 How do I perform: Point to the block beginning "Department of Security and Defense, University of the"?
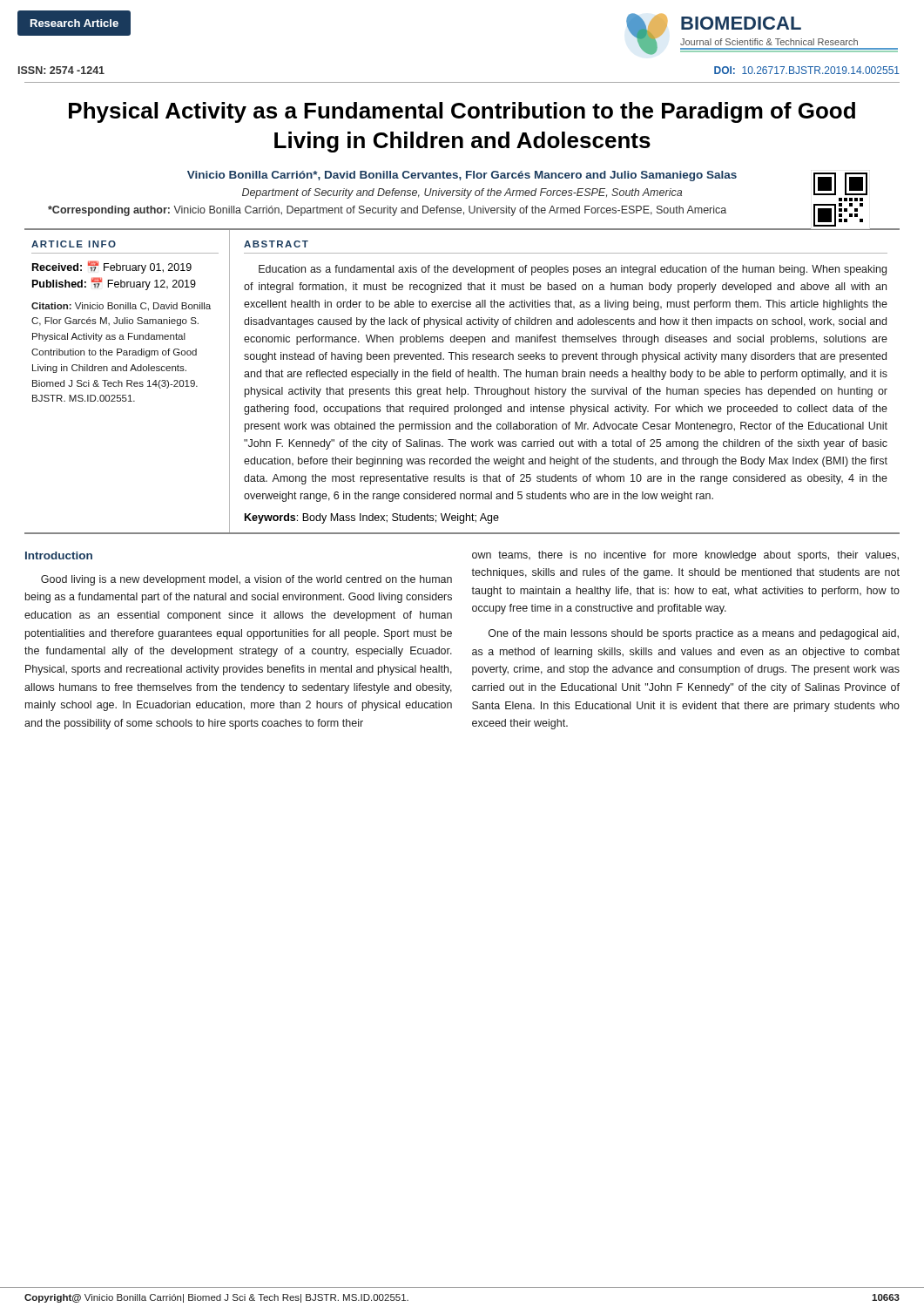click(x=462, y=192)
